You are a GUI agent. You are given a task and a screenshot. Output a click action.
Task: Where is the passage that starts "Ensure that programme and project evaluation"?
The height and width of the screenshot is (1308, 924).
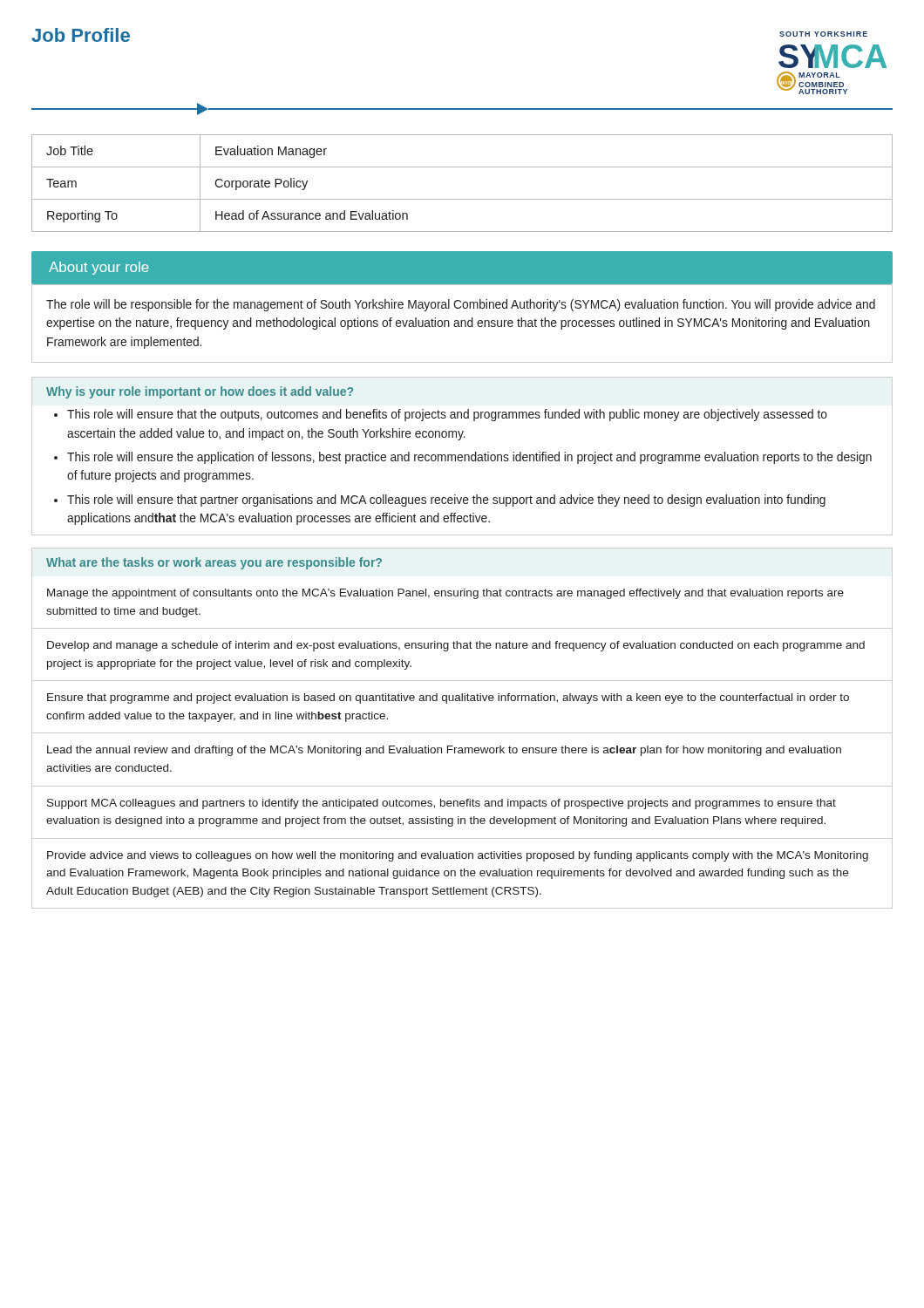click(448, 707)
